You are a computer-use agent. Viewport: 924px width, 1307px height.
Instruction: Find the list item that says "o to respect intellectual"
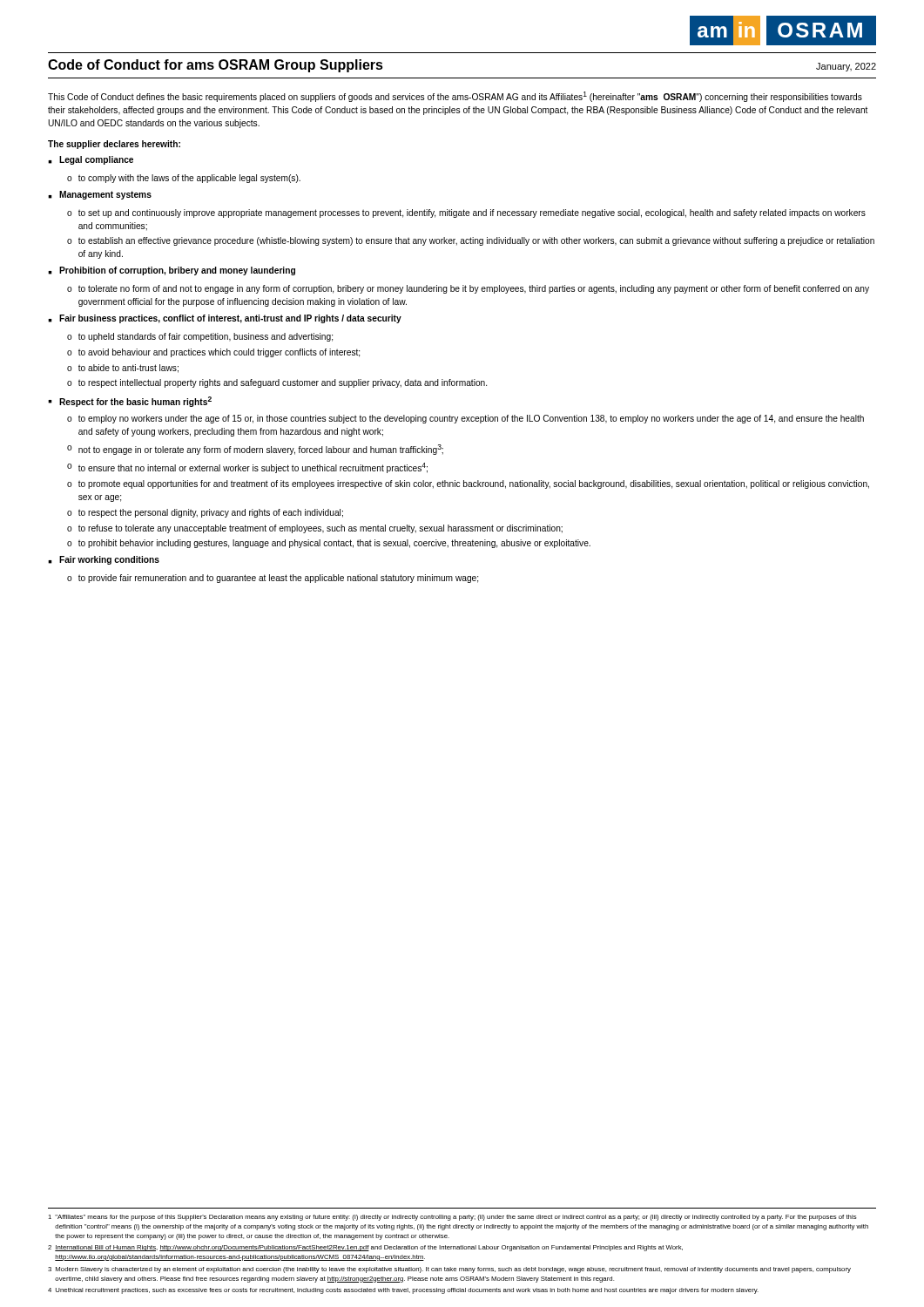(472, 384)
